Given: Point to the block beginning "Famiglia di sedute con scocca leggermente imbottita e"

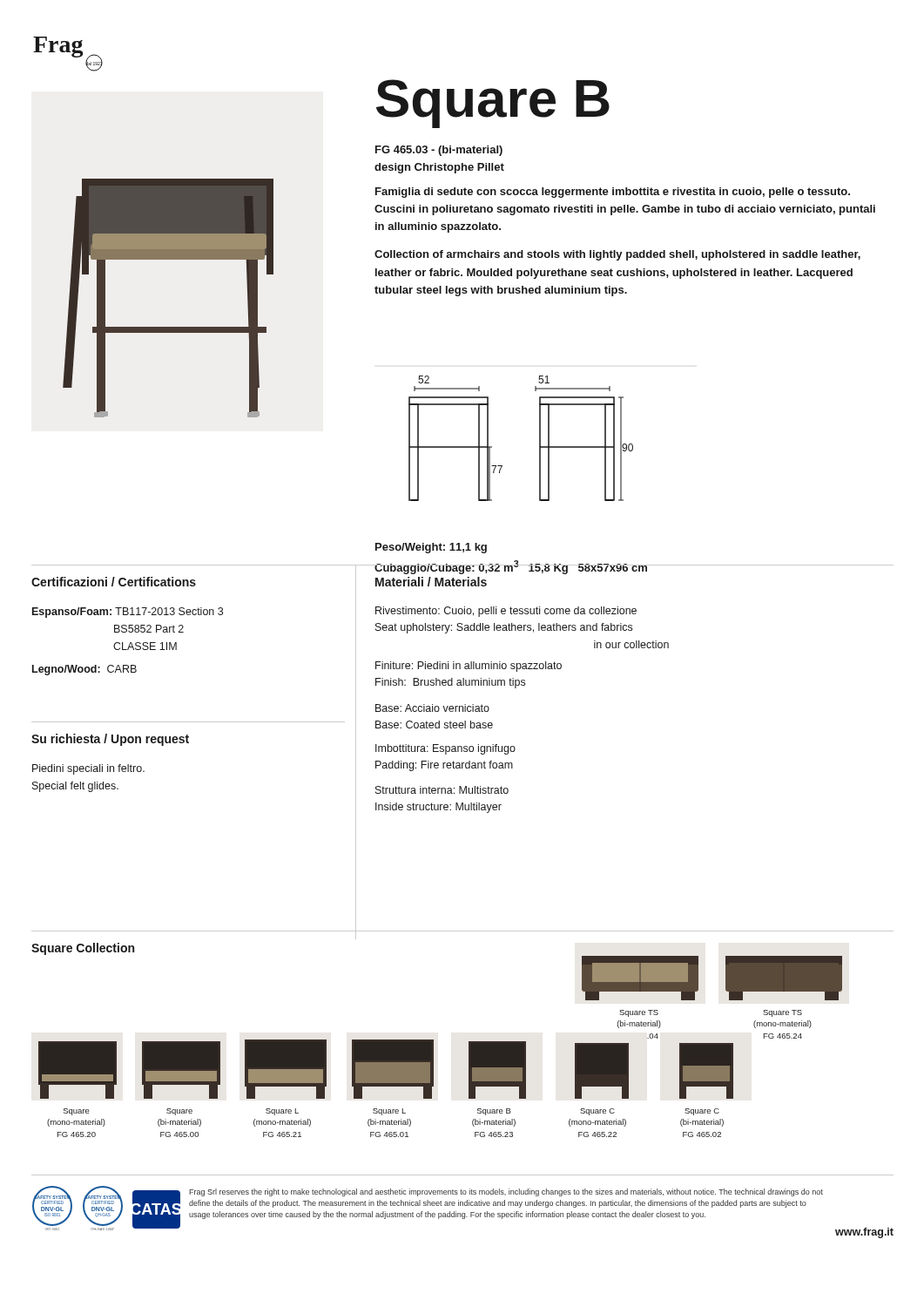Looking at the screenshot, I should point(631,241).
